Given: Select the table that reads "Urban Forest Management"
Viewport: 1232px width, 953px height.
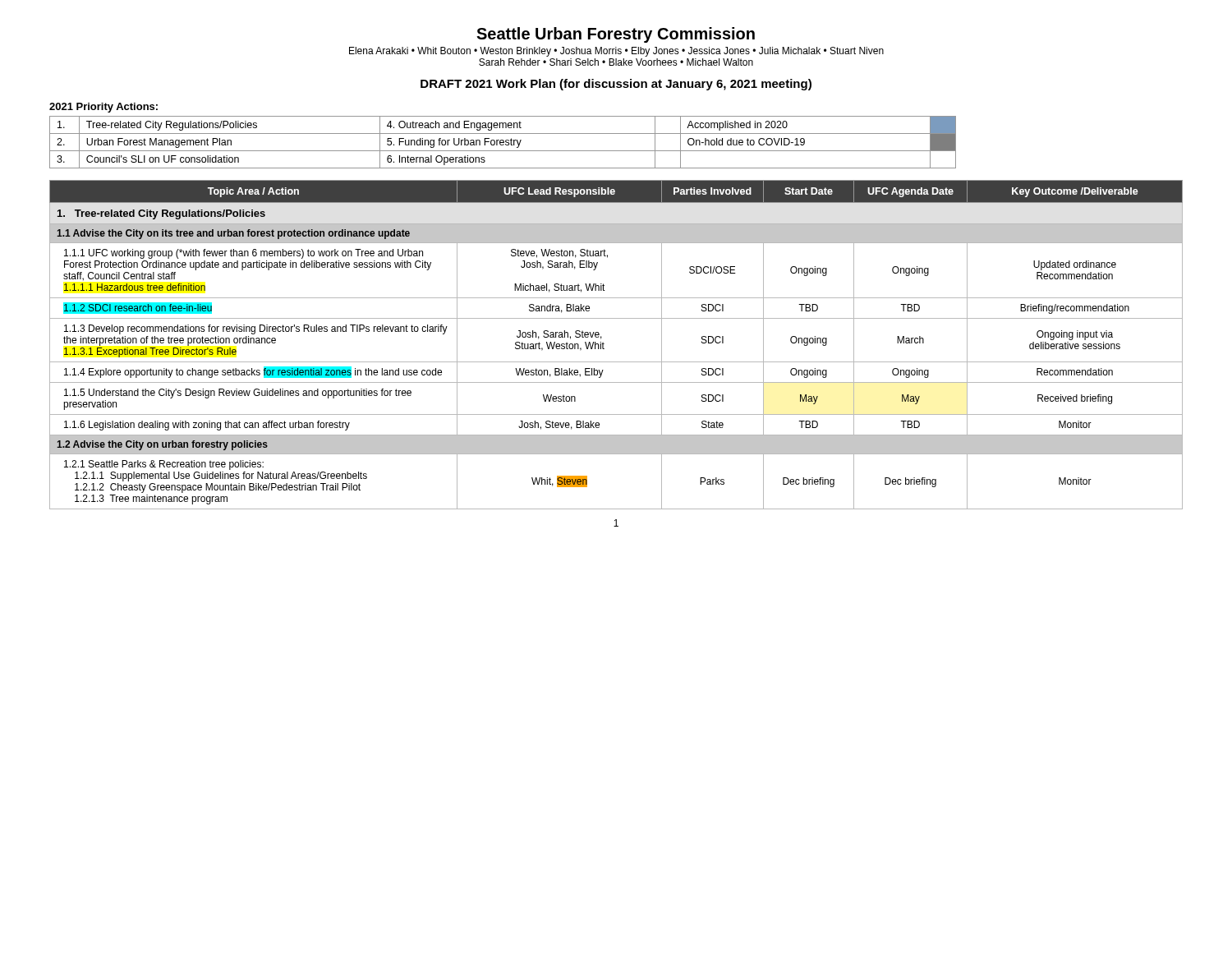Looking at the screenshot, I should tap(616, 142).
